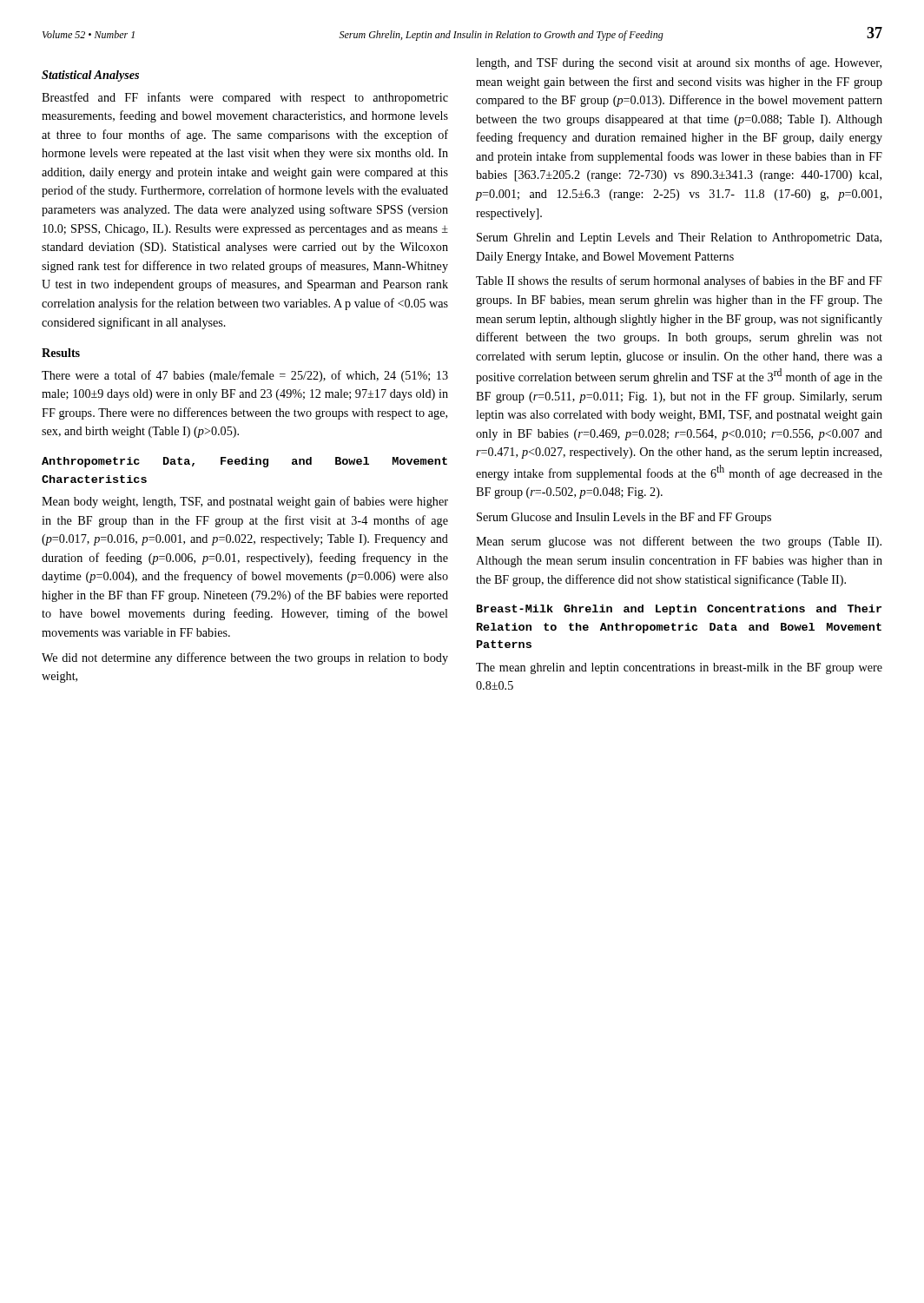Locate the element starting "Anthropometric Data, Feeding and Bowel Movement Characteristics"
The image size is (924, 1303).
click(245, 471)
